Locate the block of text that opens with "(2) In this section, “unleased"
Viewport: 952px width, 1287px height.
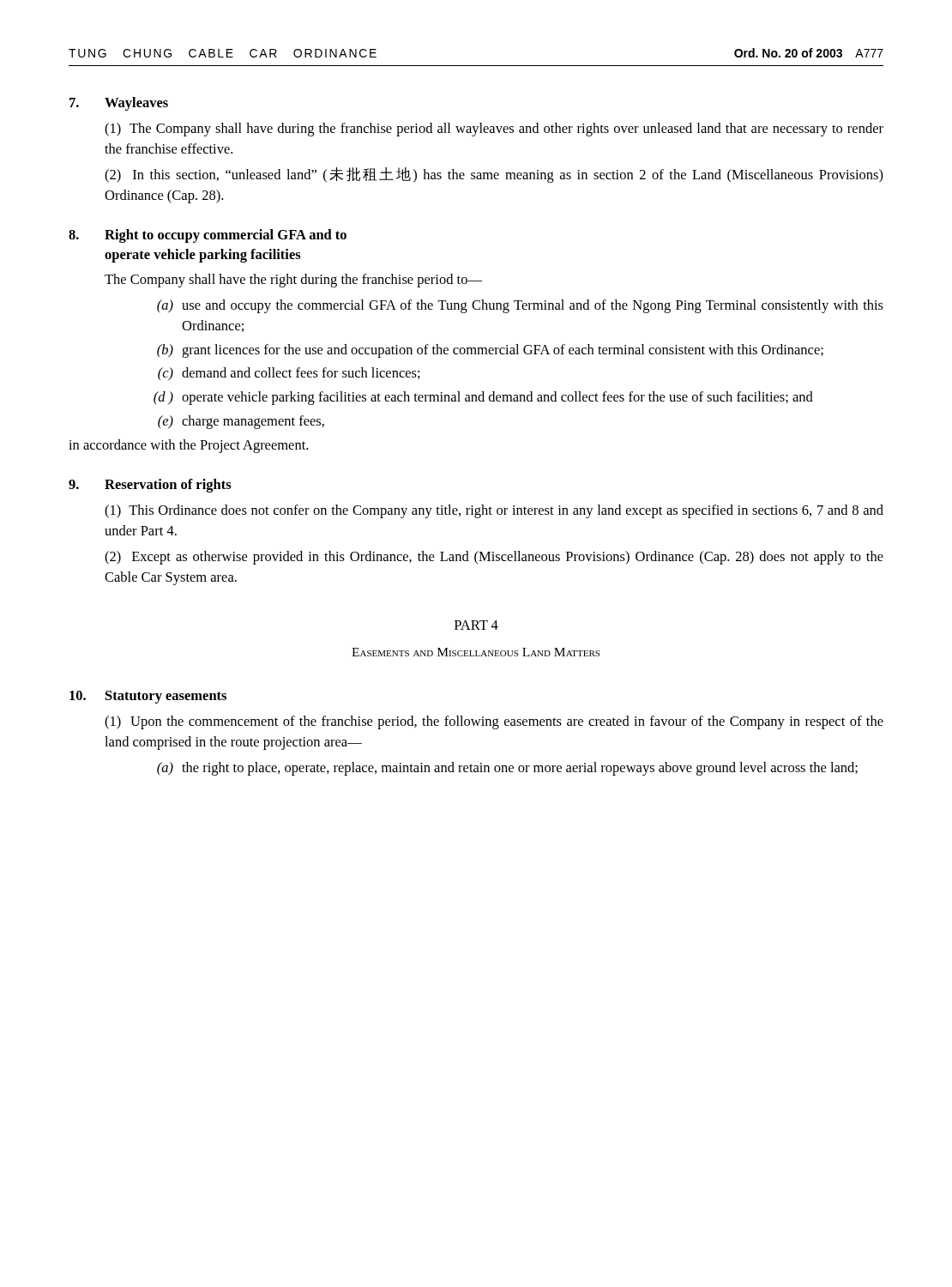coord(494,185)
